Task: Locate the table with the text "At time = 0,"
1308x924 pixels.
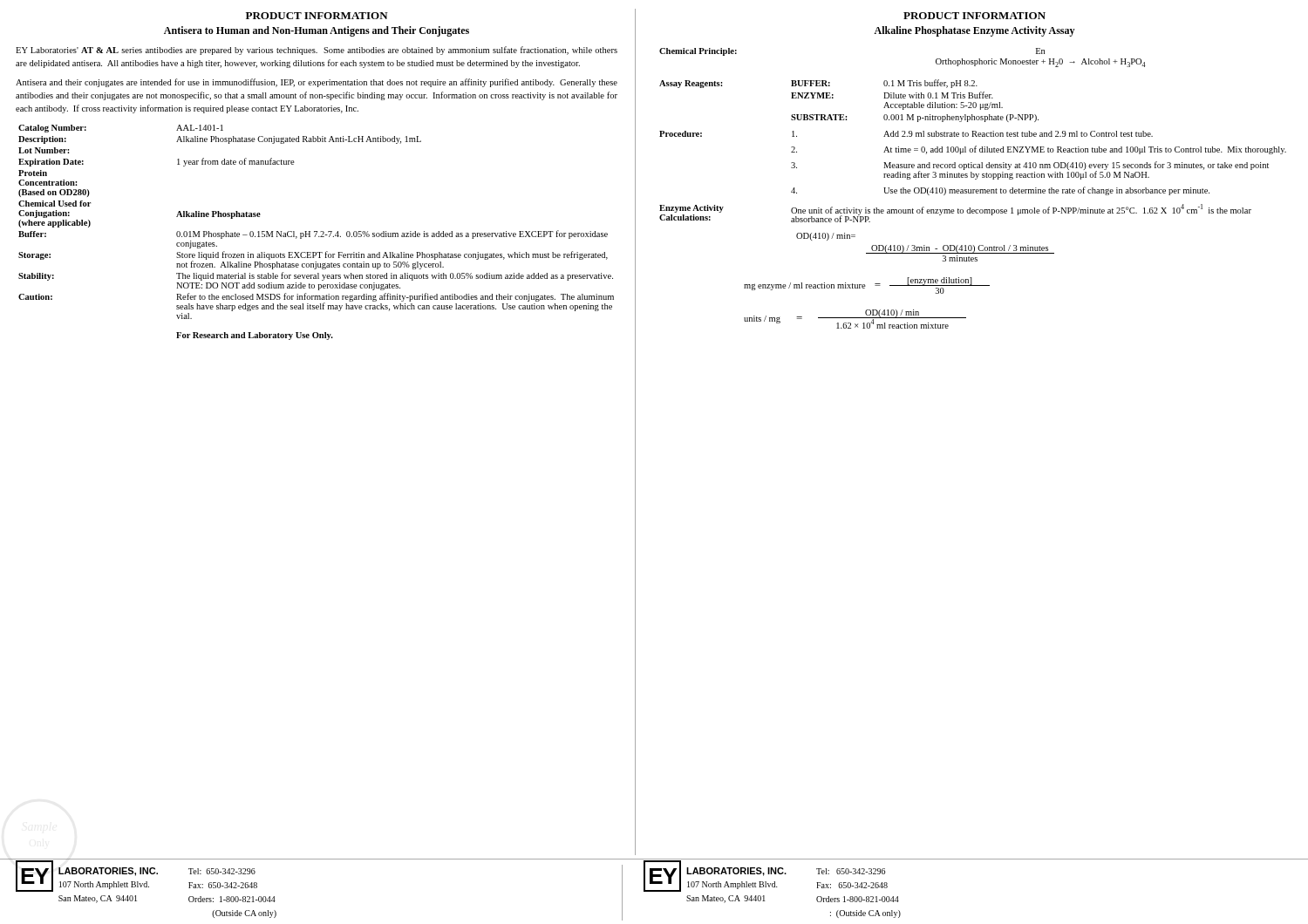Action: (974, 135)
